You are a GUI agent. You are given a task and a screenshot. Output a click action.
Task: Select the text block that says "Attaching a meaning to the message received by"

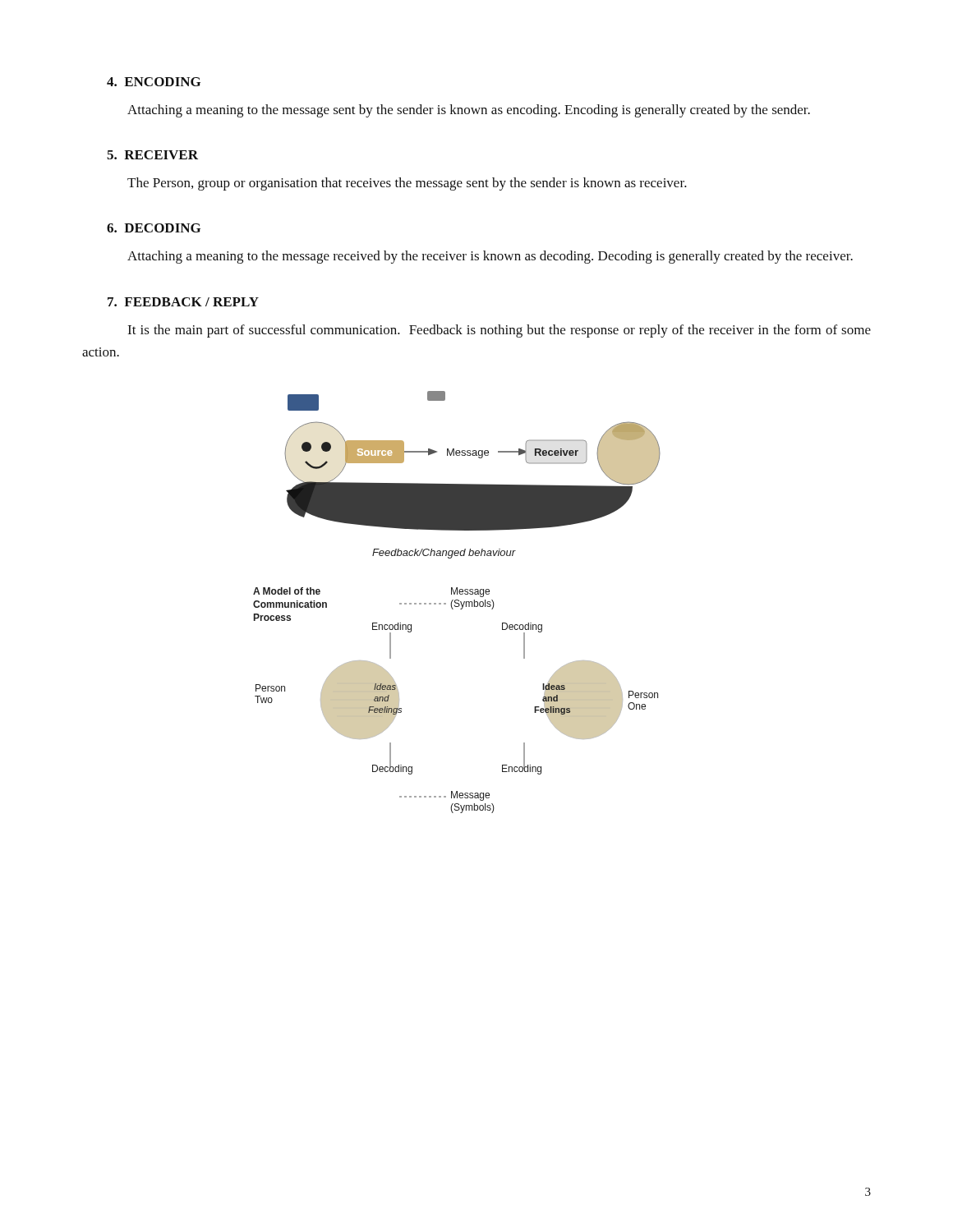(x=490, y=256)
